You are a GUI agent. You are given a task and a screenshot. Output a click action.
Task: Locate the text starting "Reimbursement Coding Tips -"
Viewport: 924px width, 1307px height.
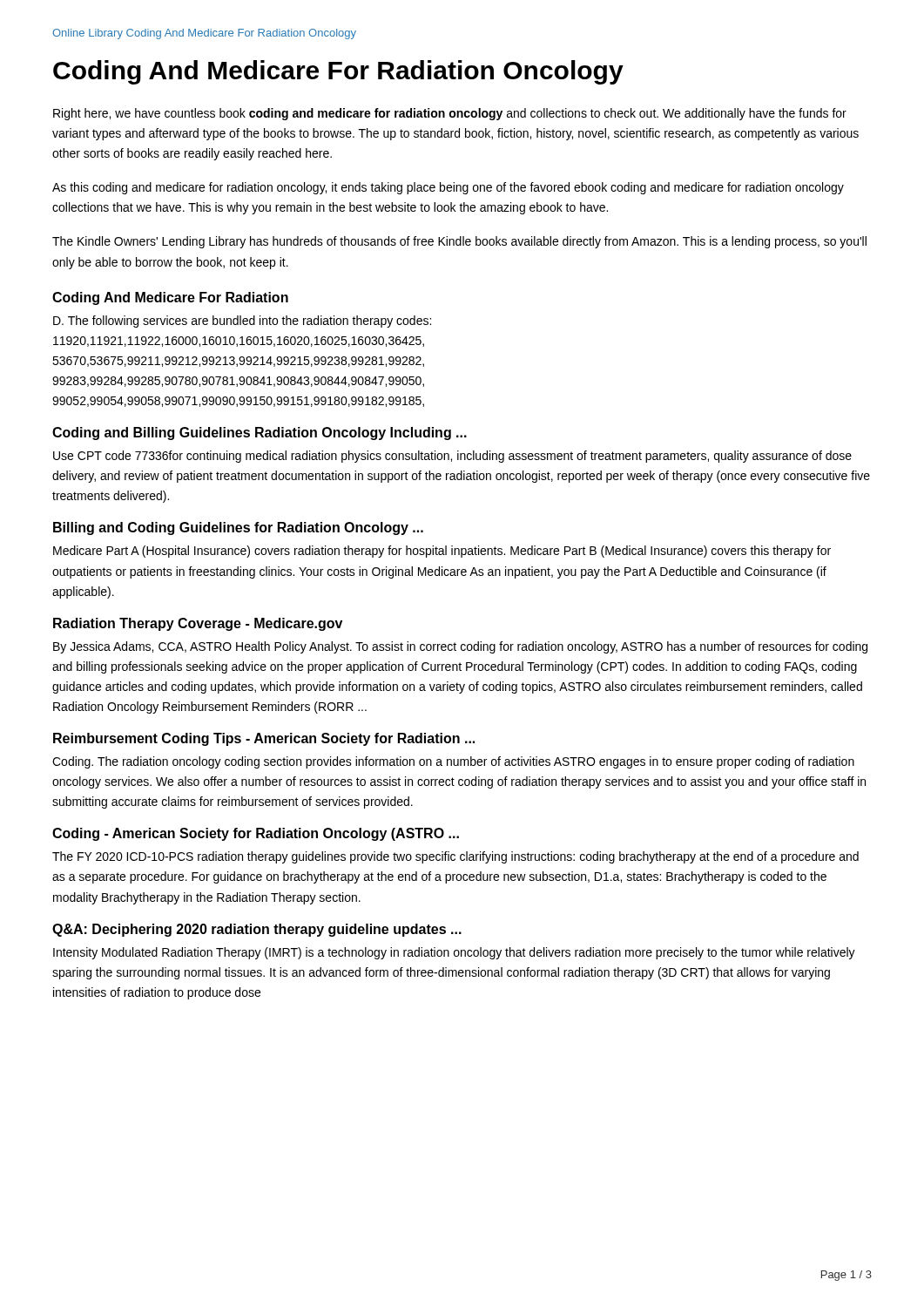click(x=264, y=739)
